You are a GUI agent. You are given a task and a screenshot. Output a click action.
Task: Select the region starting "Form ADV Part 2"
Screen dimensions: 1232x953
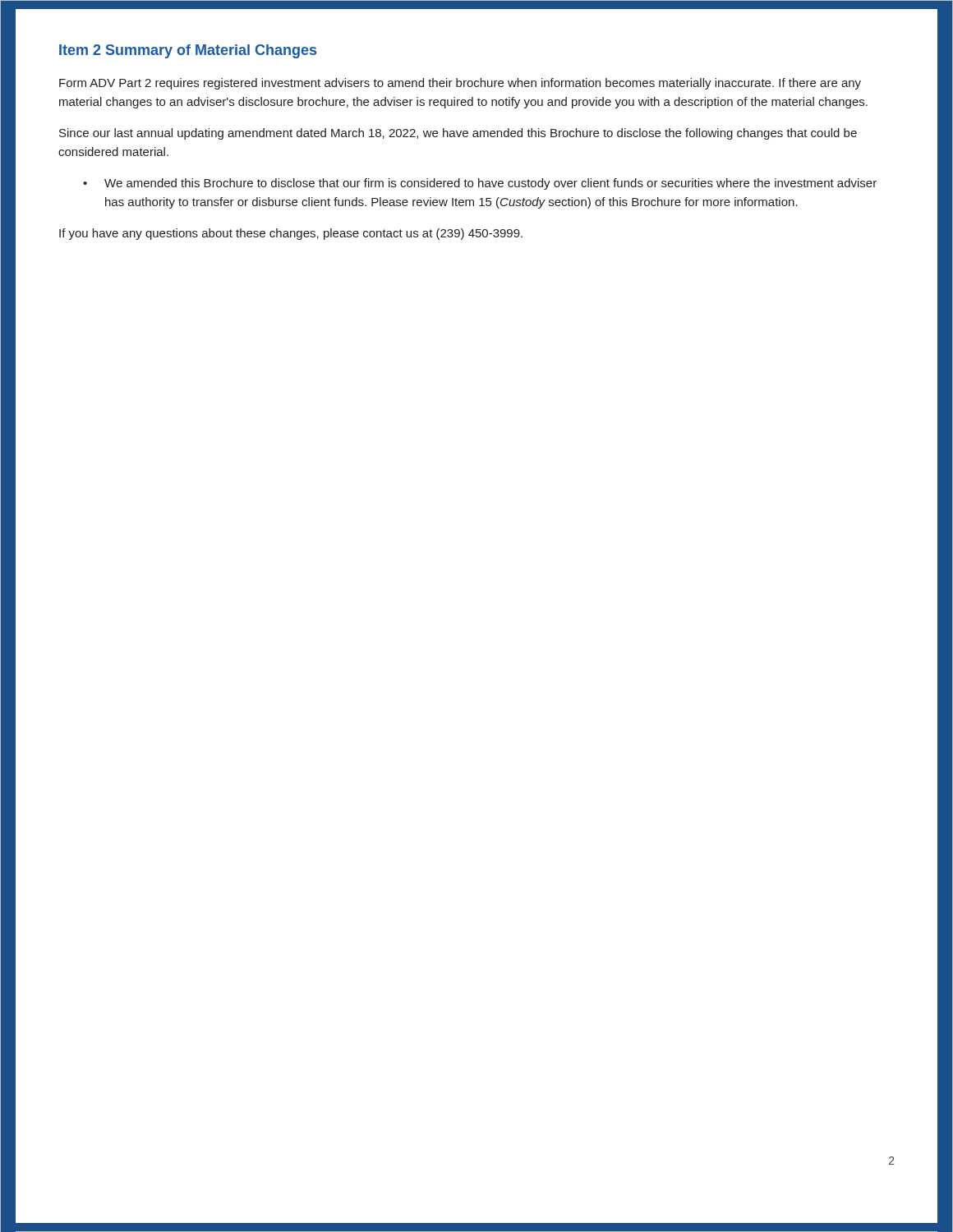pyautogui.click(x=463, y=92)
